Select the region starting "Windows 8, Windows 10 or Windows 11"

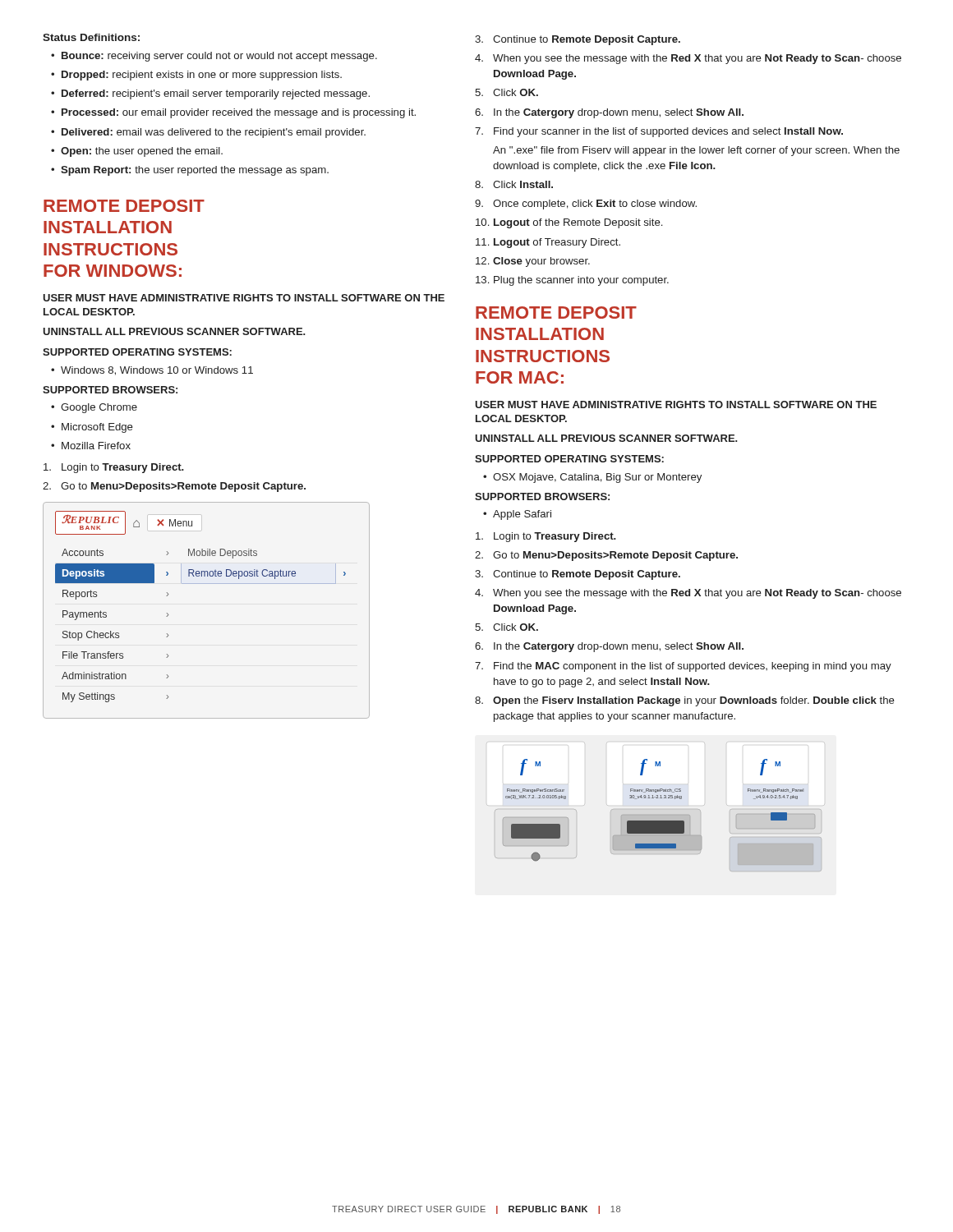pyautogui.click(x=157, y=370)
